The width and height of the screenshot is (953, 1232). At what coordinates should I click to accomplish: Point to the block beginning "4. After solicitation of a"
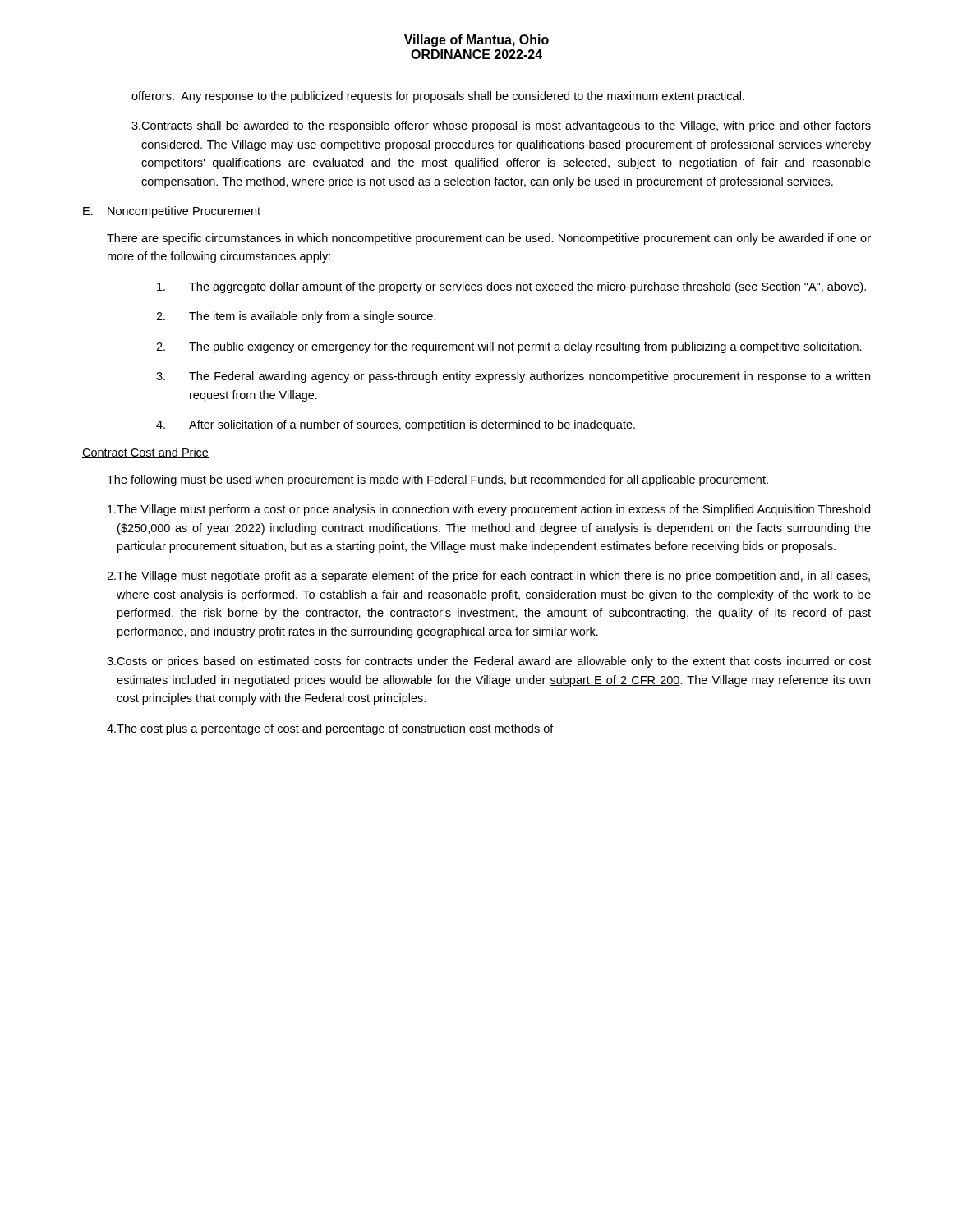(513, 425)
